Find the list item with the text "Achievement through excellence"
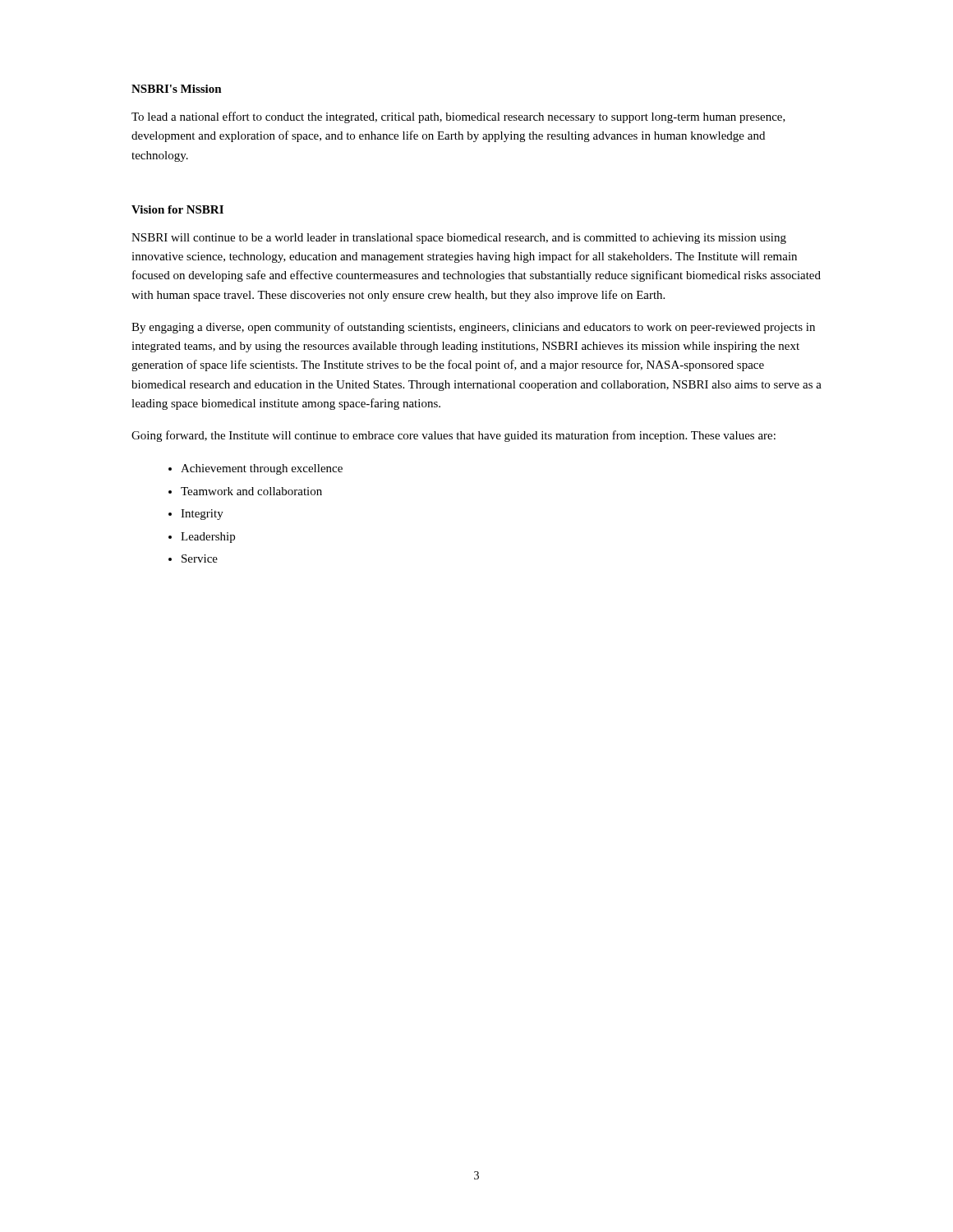The height and width of the screenshot is (1232, 953). [262, 468]
